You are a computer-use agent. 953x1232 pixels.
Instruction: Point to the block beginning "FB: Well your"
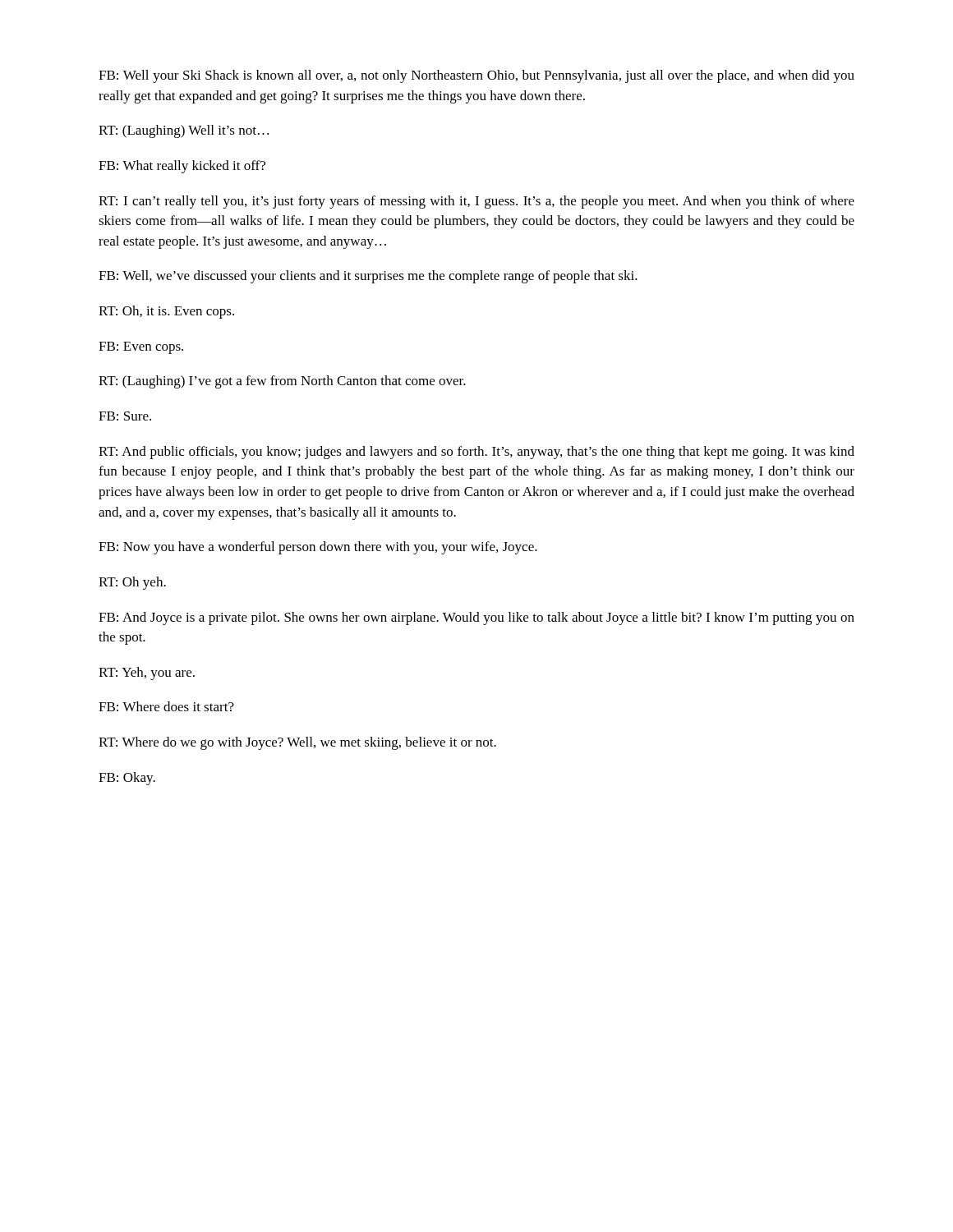click(x=476, y=85)
